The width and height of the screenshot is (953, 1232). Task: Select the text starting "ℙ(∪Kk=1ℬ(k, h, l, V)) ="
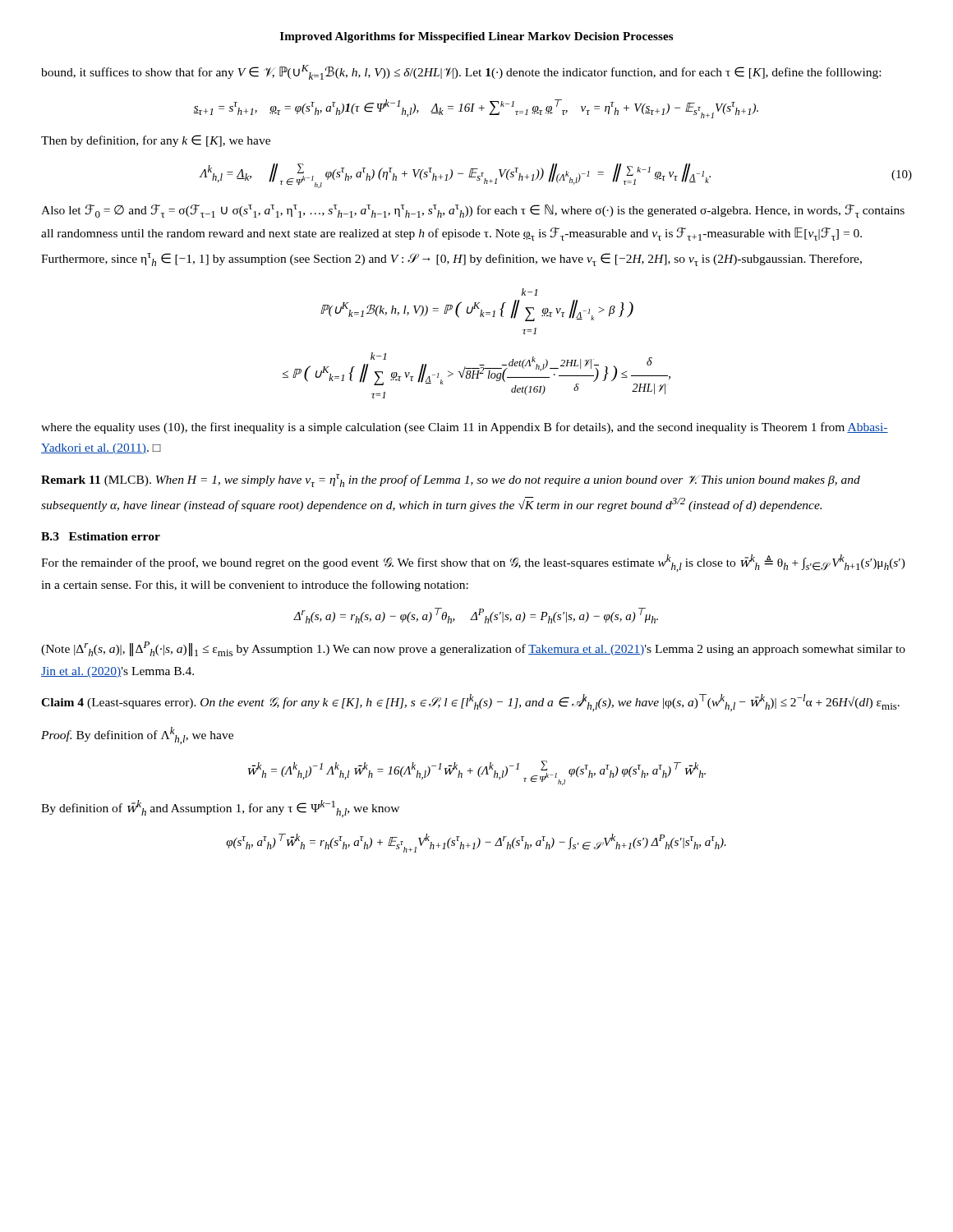[529, 292]
